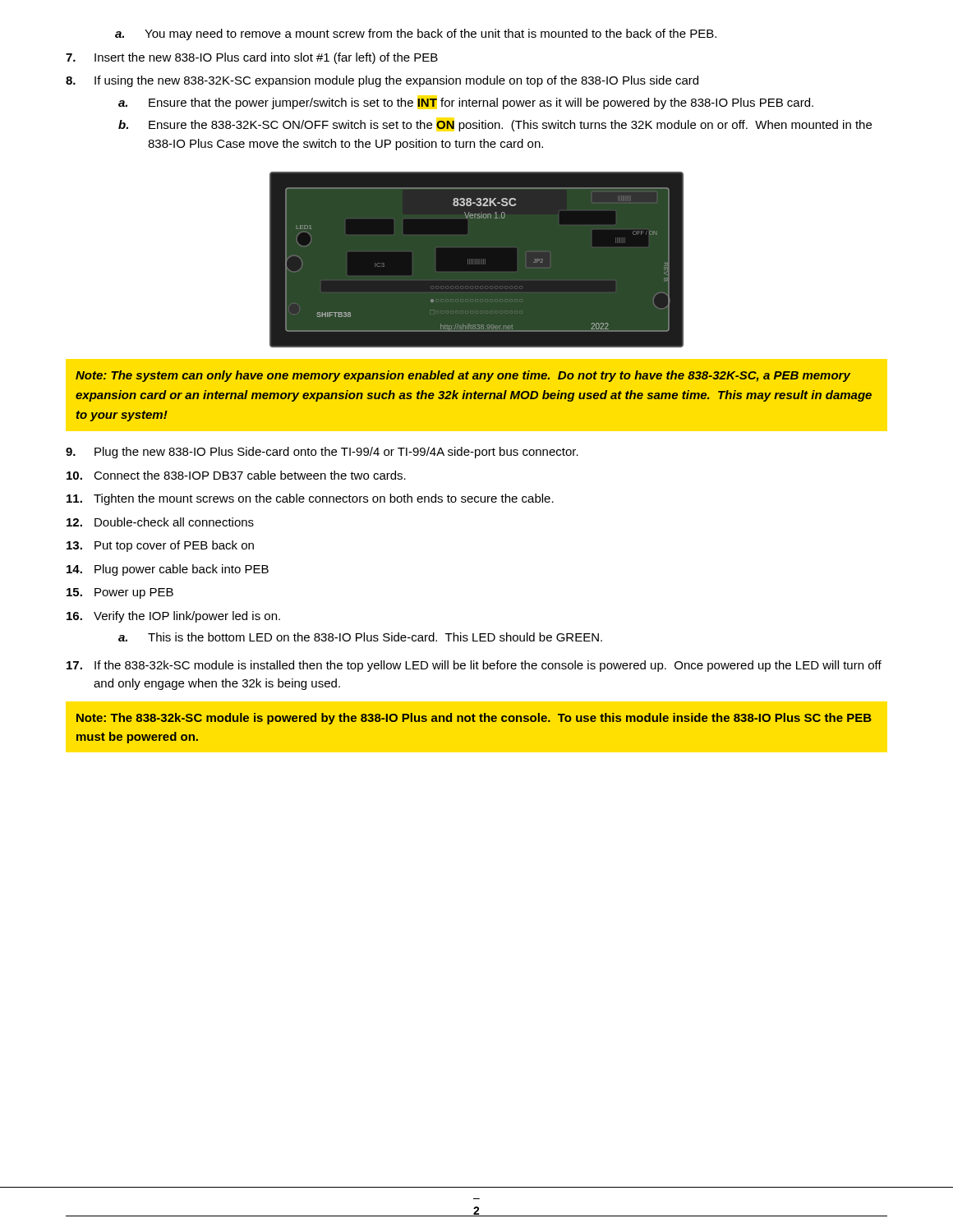Locate the list item containing "14. Plug power cable back"

(x=168, y=570)
